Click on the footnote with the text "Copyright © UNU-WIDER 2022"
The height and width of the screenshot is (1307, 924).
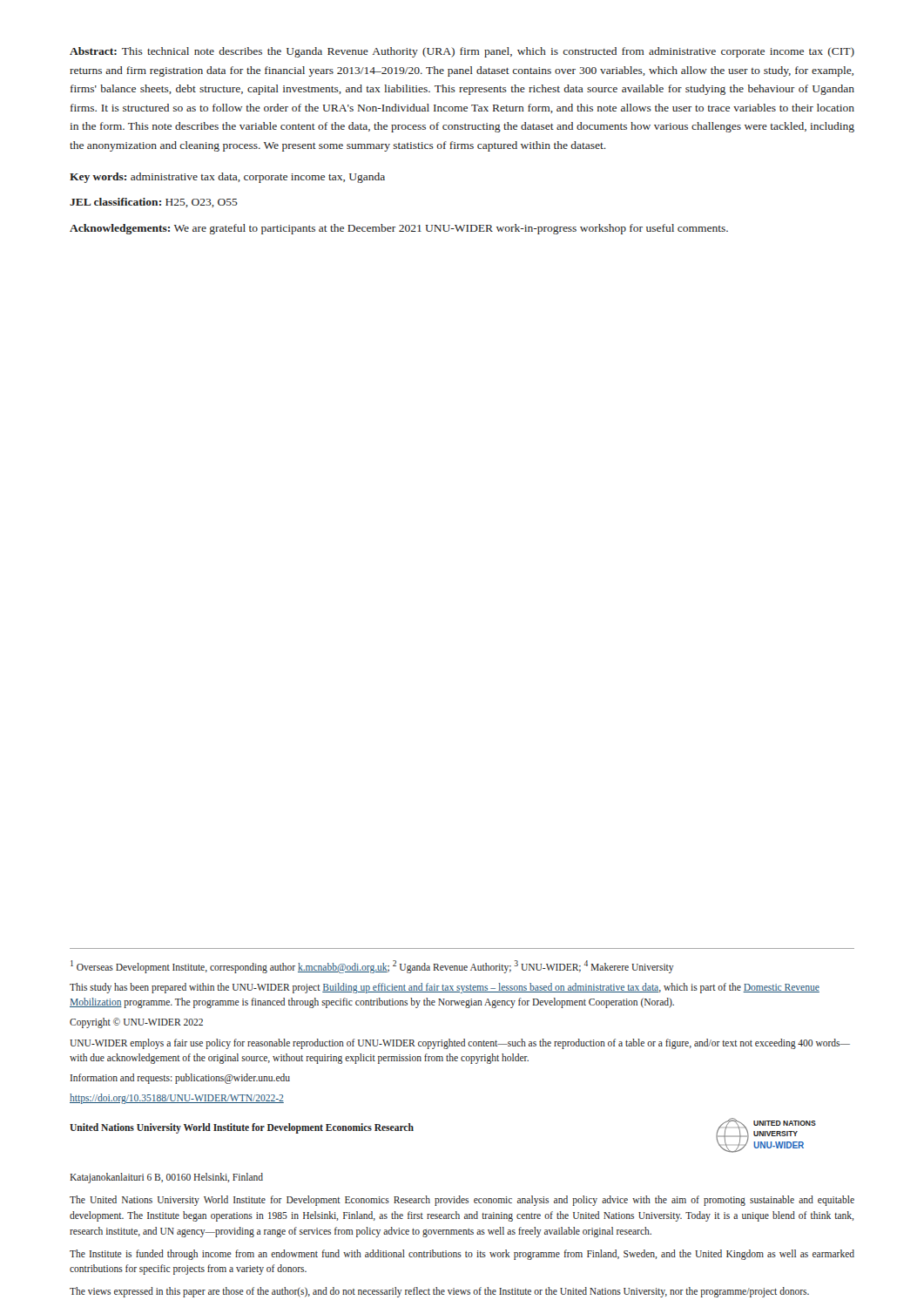click(136, 1022)
